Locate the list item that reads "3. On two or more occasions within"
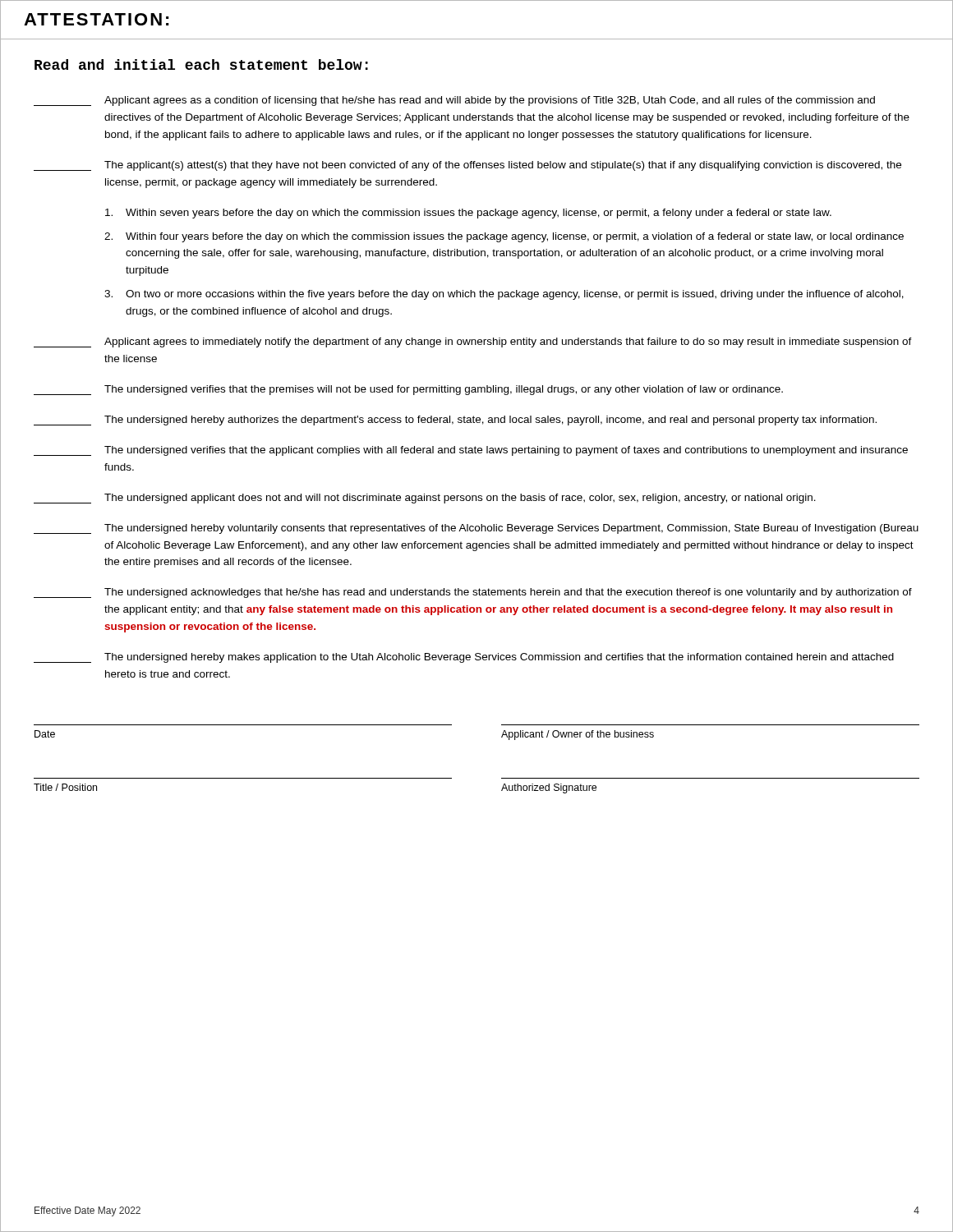Image resolution: width=953 pixels, height=1232 pixels. [x=512, y=303]
